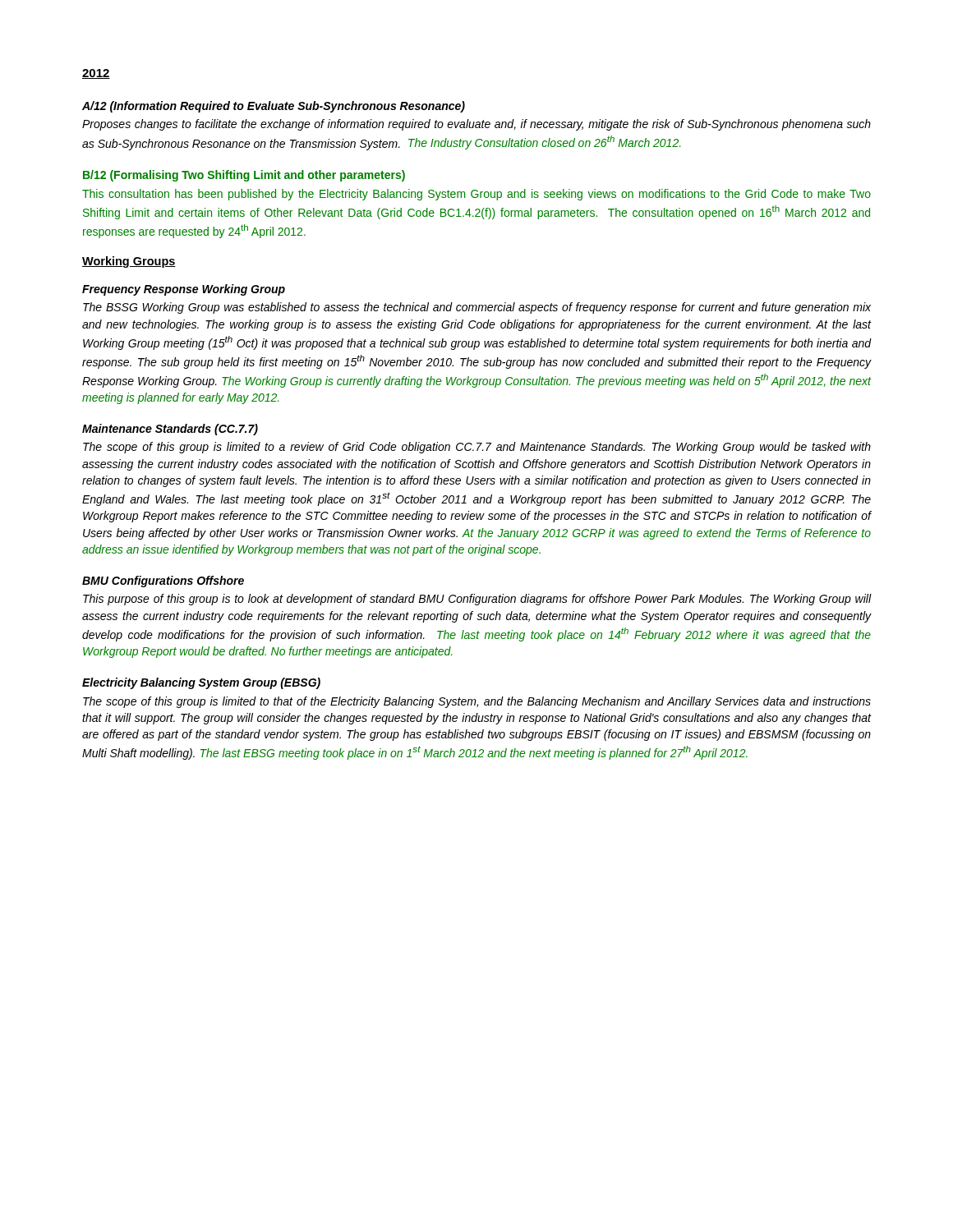
Task: Locate the section header that opens with "A/12 (Information Required to Evaluate Sub-Synchronous"
Action: point(476,125)
